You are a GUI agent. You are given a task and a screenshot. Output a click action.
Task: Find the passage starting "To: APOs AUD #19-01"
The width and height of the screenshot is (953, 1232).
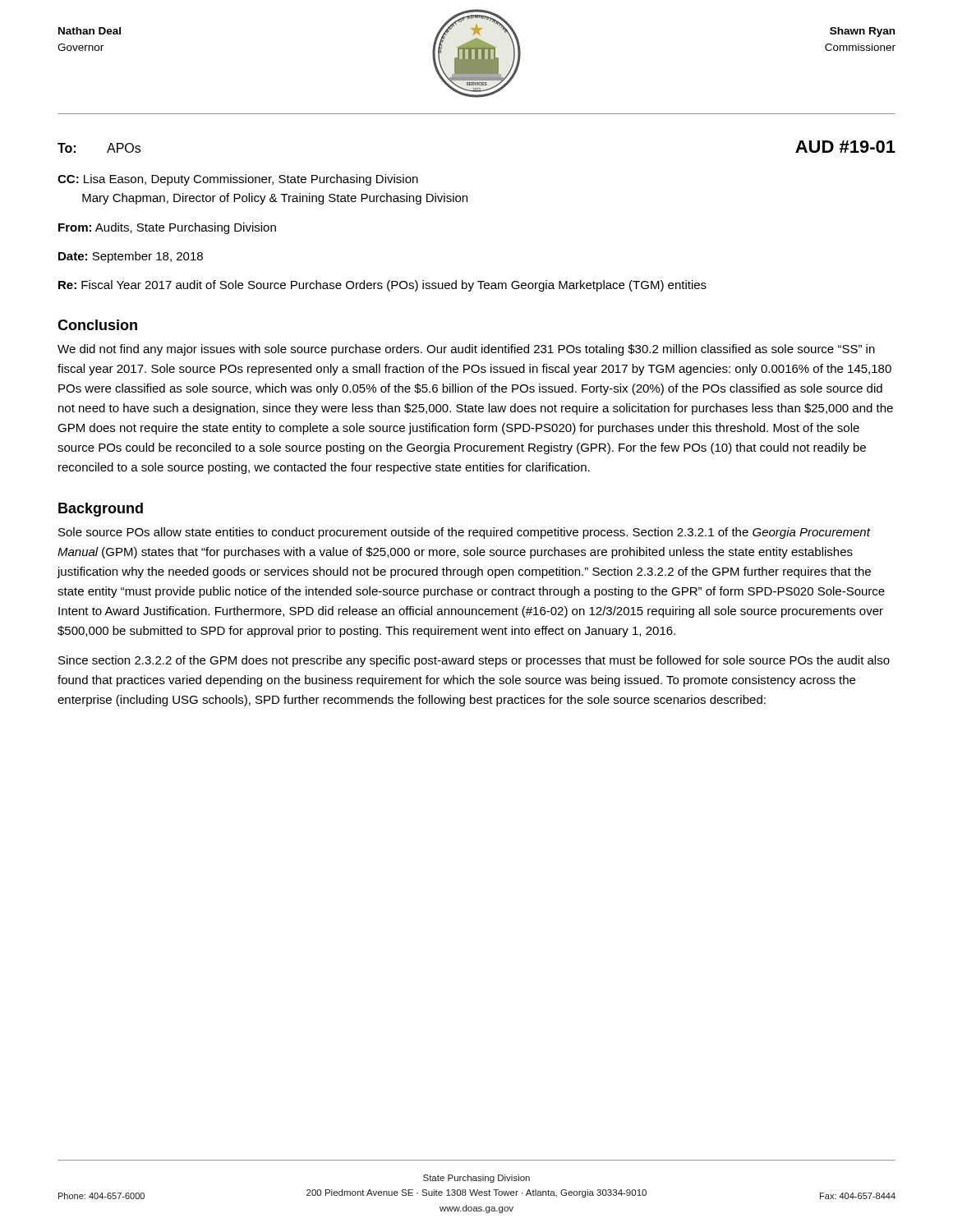pos(120,148)
